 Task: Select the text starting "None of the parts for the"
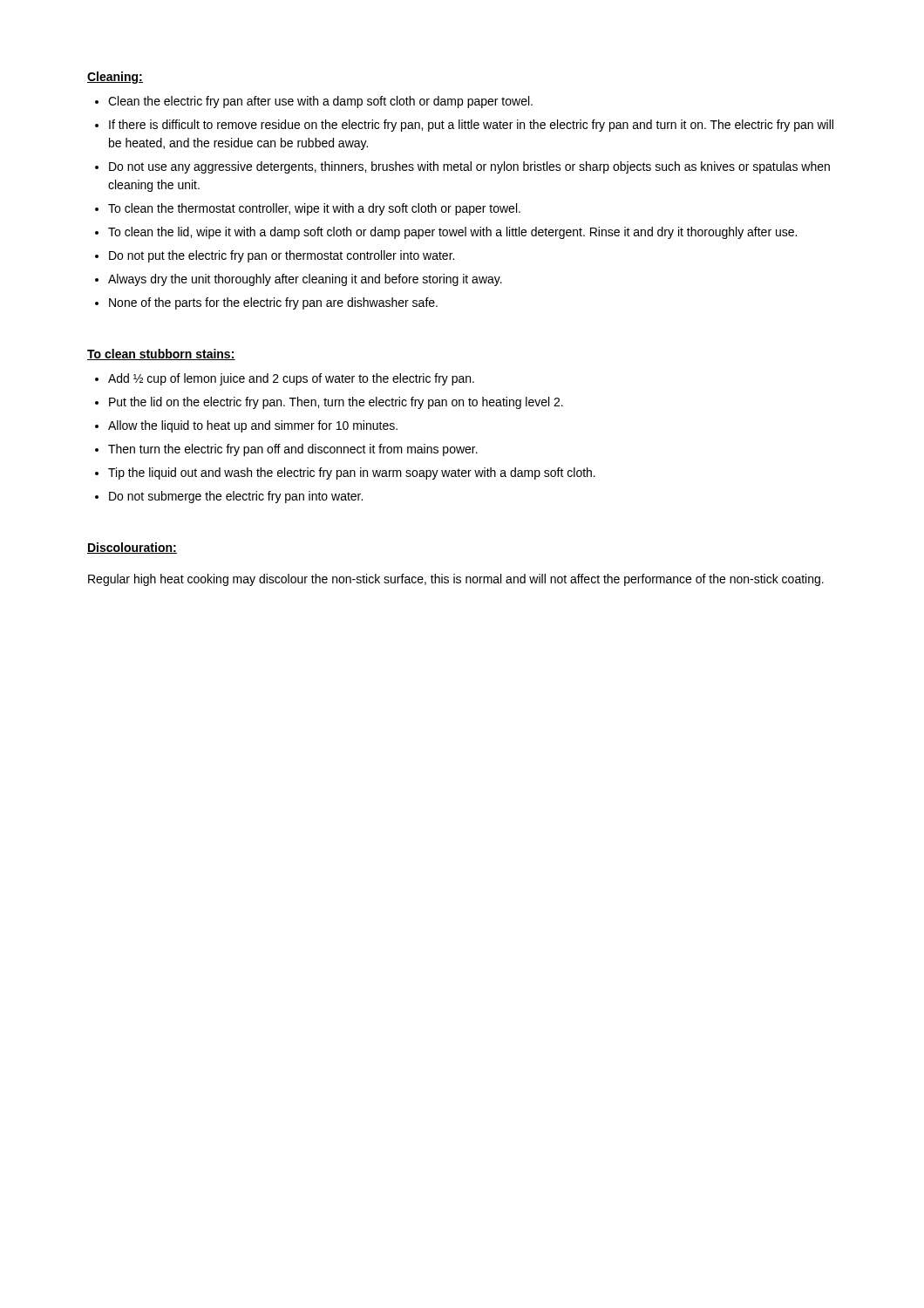(273, 303)
